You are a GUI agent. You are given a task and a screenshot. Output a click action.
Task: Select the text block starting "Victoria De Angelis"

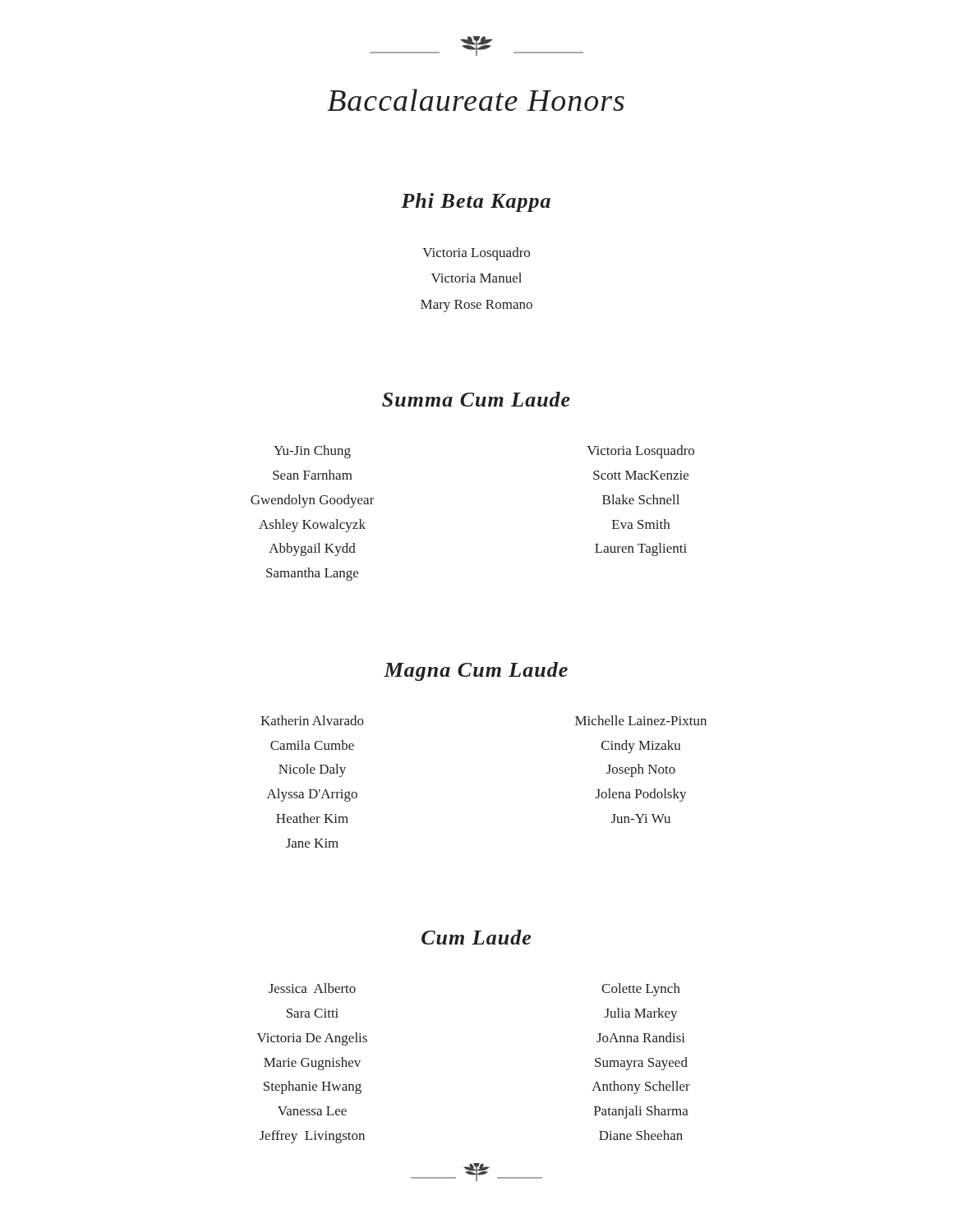point(312,1038)
